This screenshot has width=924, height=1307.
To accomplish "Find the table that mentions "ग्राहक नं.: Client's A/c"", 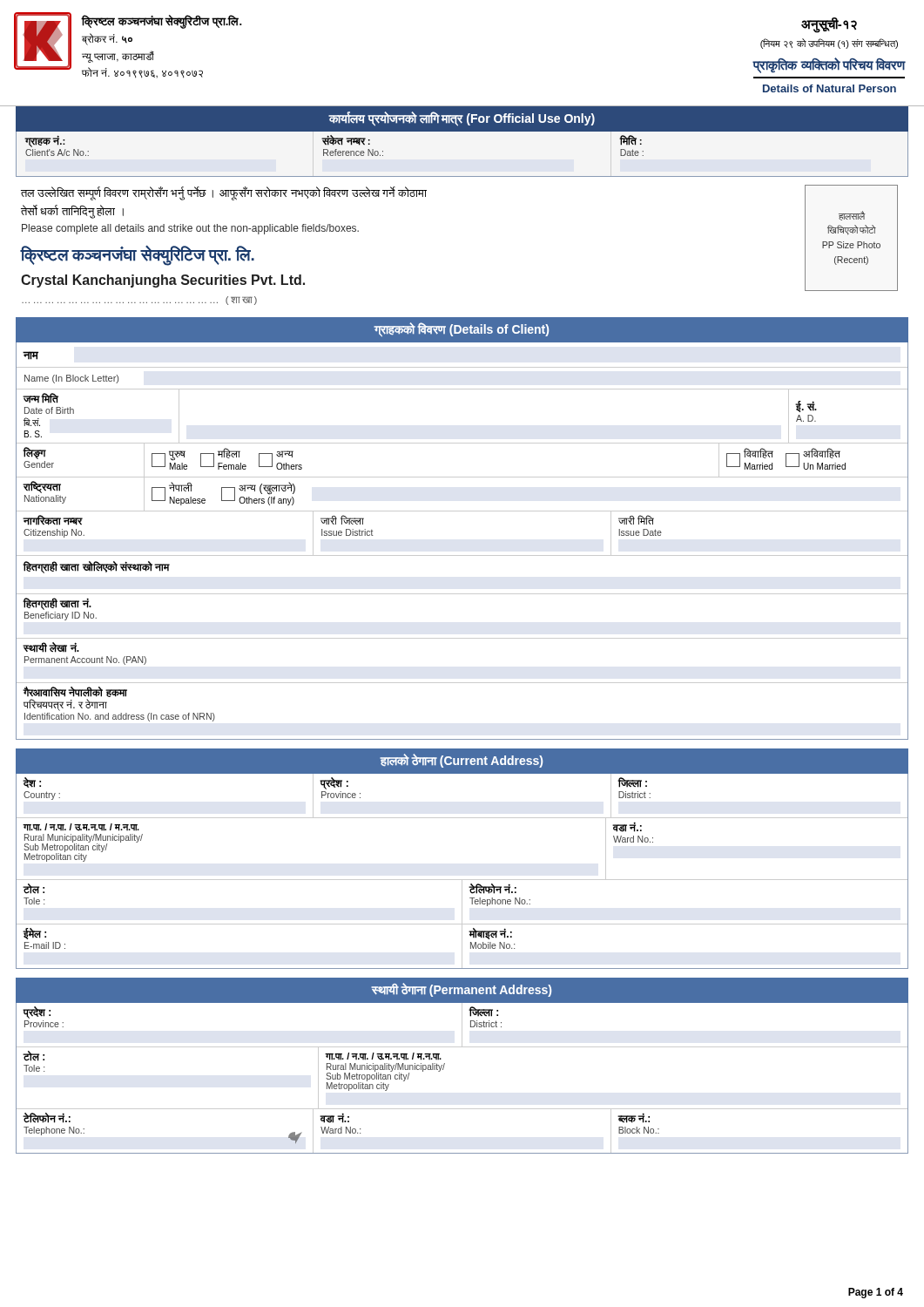I will 462,154.
